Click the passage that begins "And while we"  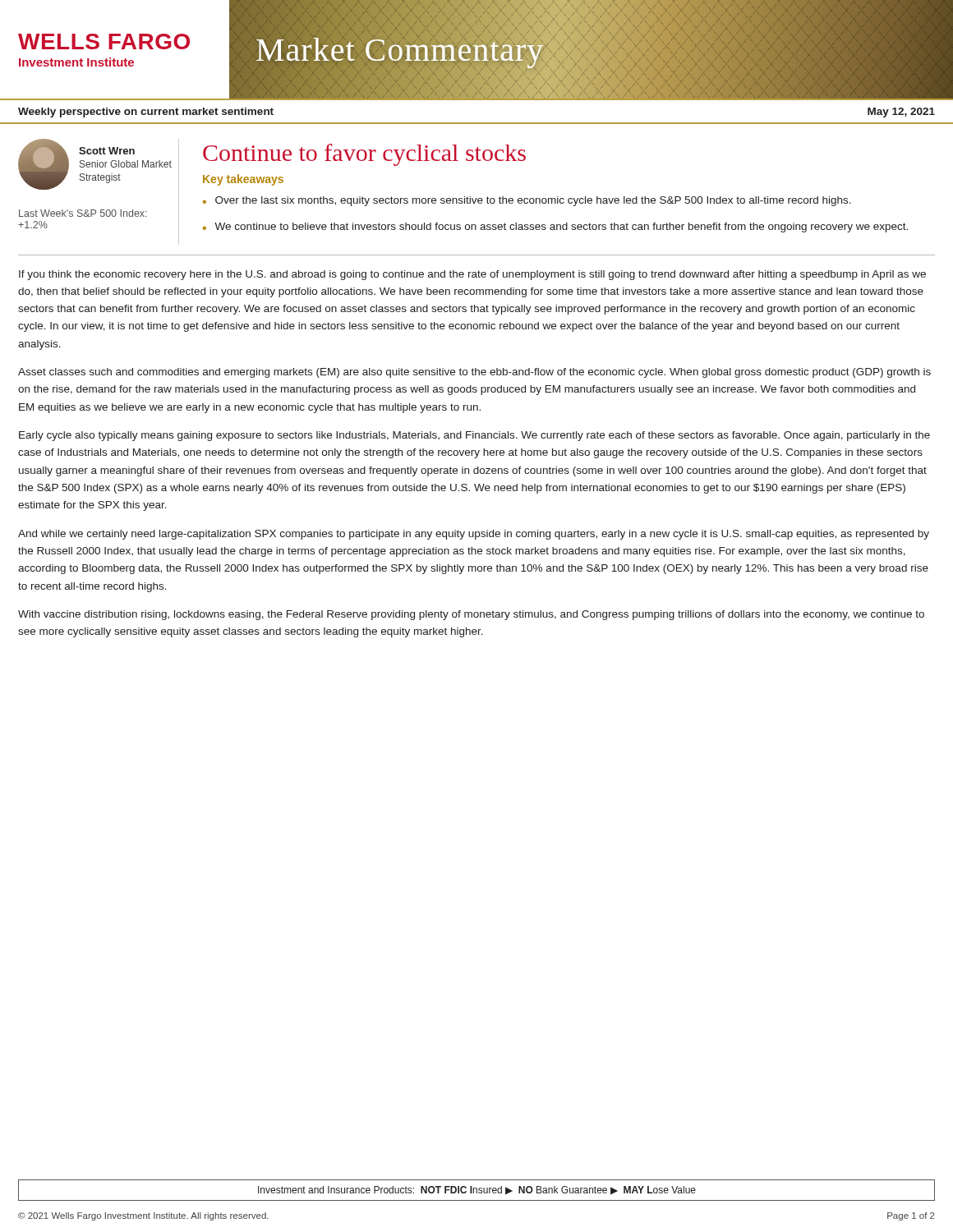(x=474, y=560)
